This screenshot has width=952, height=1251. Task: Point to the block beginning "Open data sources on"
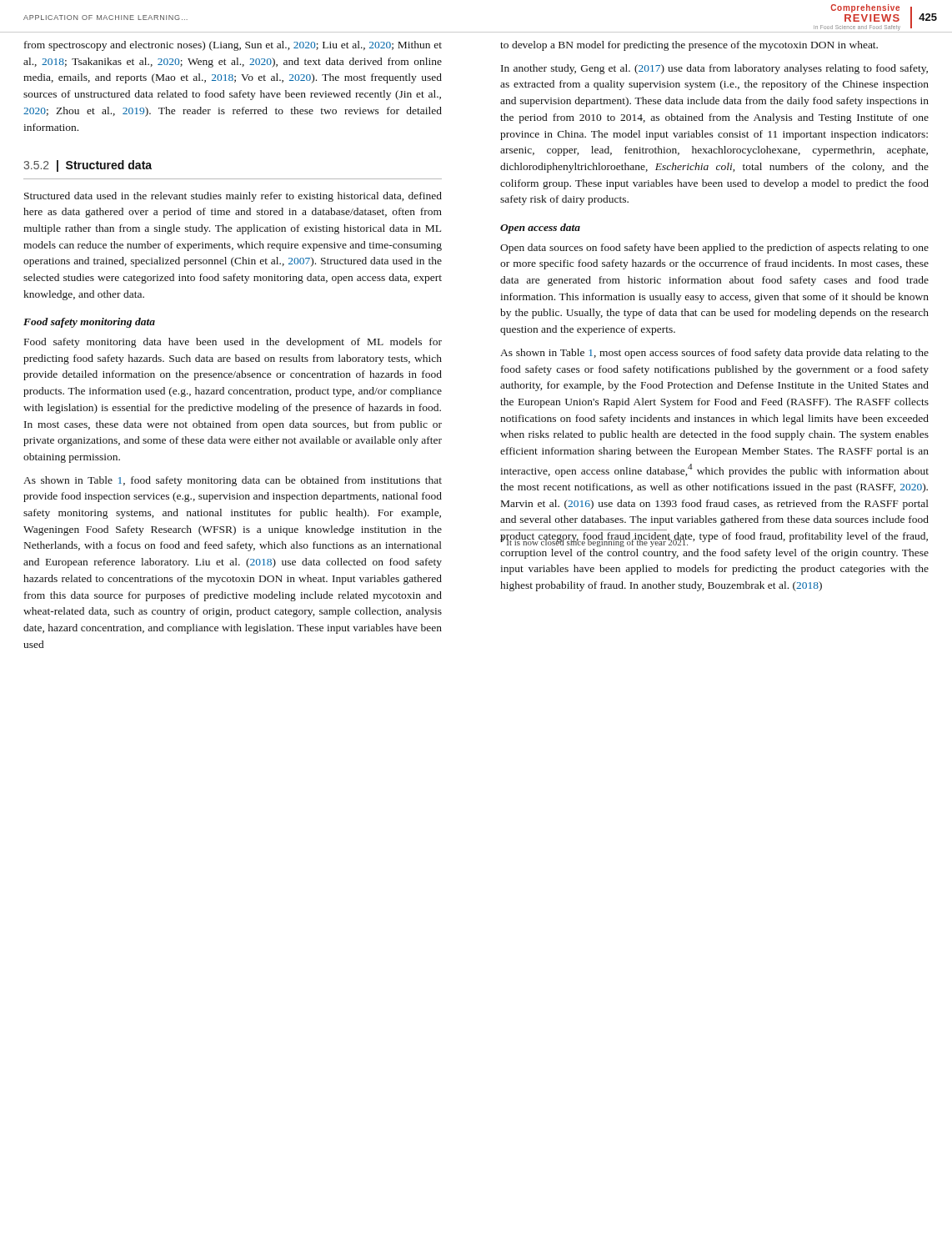714,288
